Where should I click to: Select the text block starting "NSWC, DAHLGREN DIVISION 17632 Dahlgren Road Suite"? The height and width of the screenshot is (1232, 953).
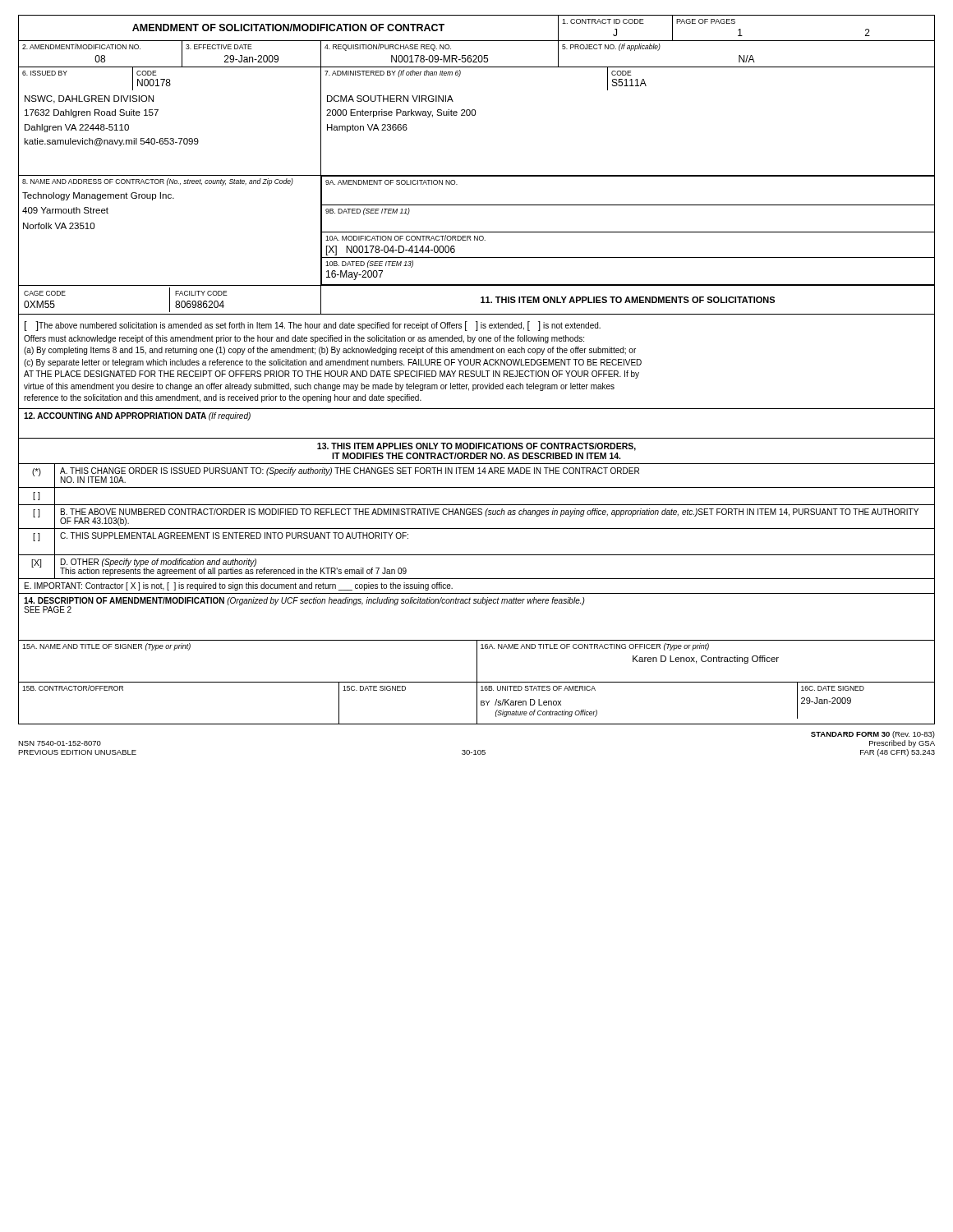111,120
